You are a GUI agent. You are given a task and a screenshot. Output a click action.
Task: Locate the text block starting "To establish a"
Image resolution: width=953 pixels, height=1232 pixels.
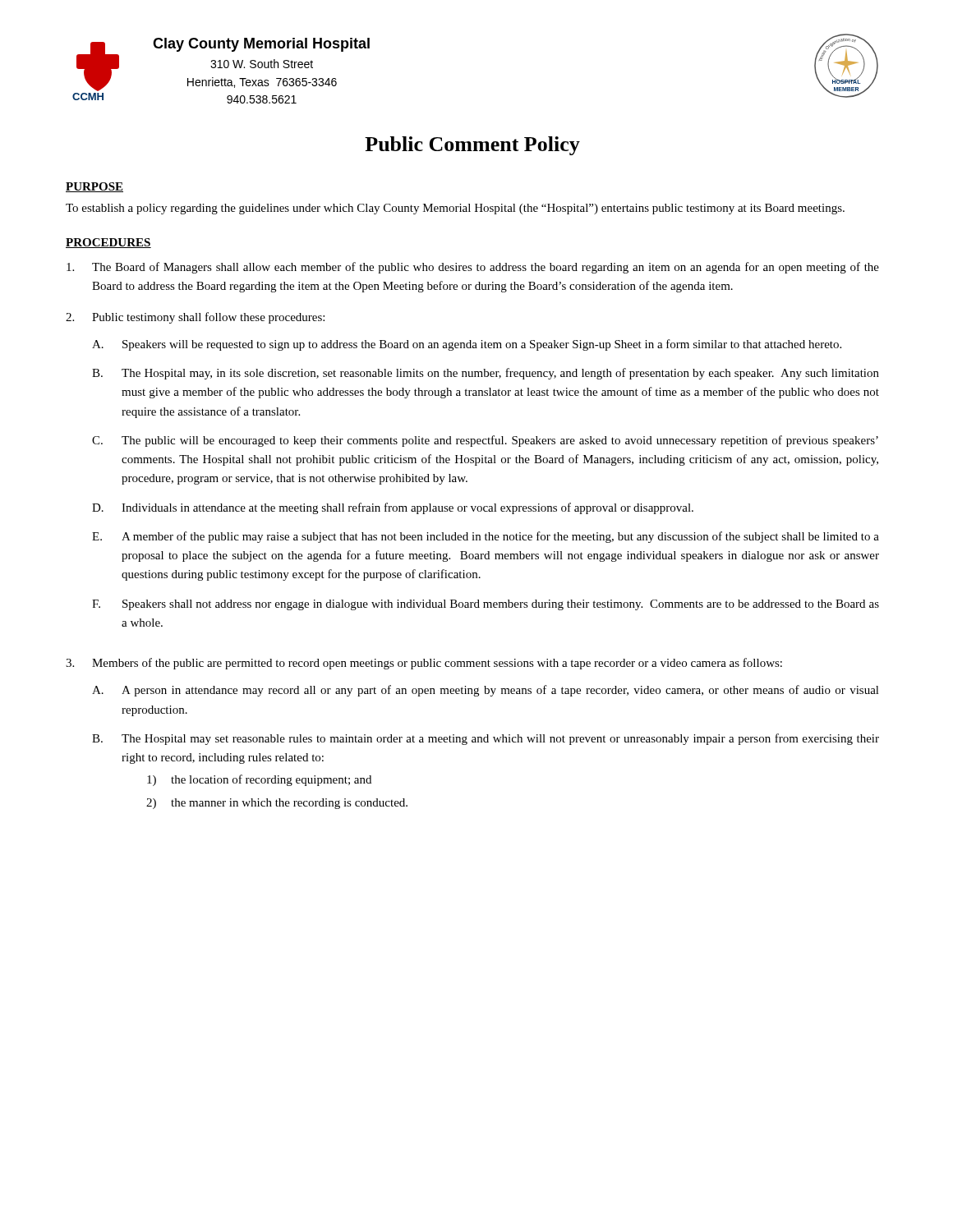click(455, 208)
